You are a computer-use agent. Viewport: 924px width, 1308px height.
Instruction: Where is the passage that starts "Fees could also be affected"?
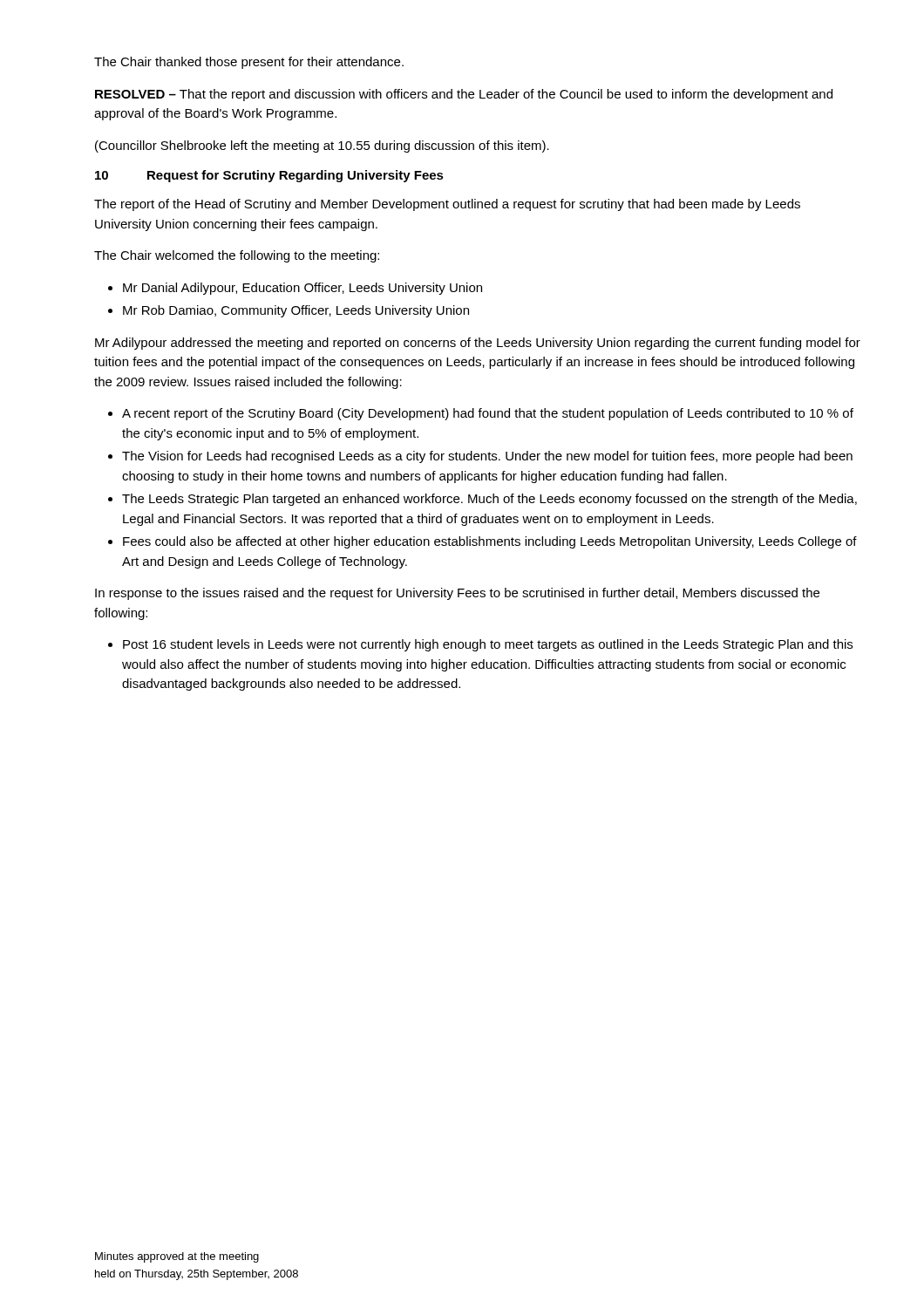[x=489, y=551]
